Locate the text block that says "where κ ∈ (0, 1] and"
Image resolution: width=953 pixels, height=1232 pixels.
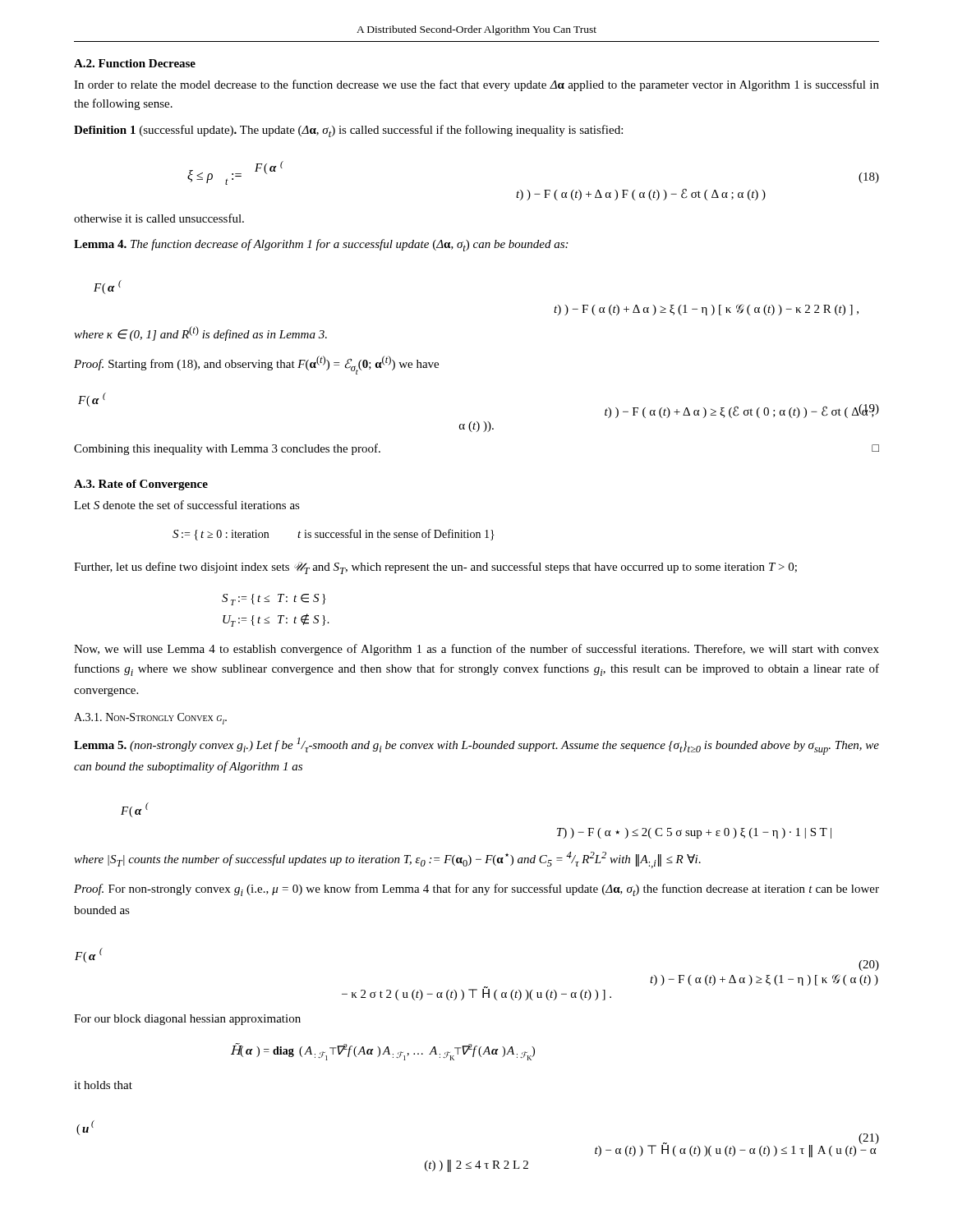[x=201, y=332]
